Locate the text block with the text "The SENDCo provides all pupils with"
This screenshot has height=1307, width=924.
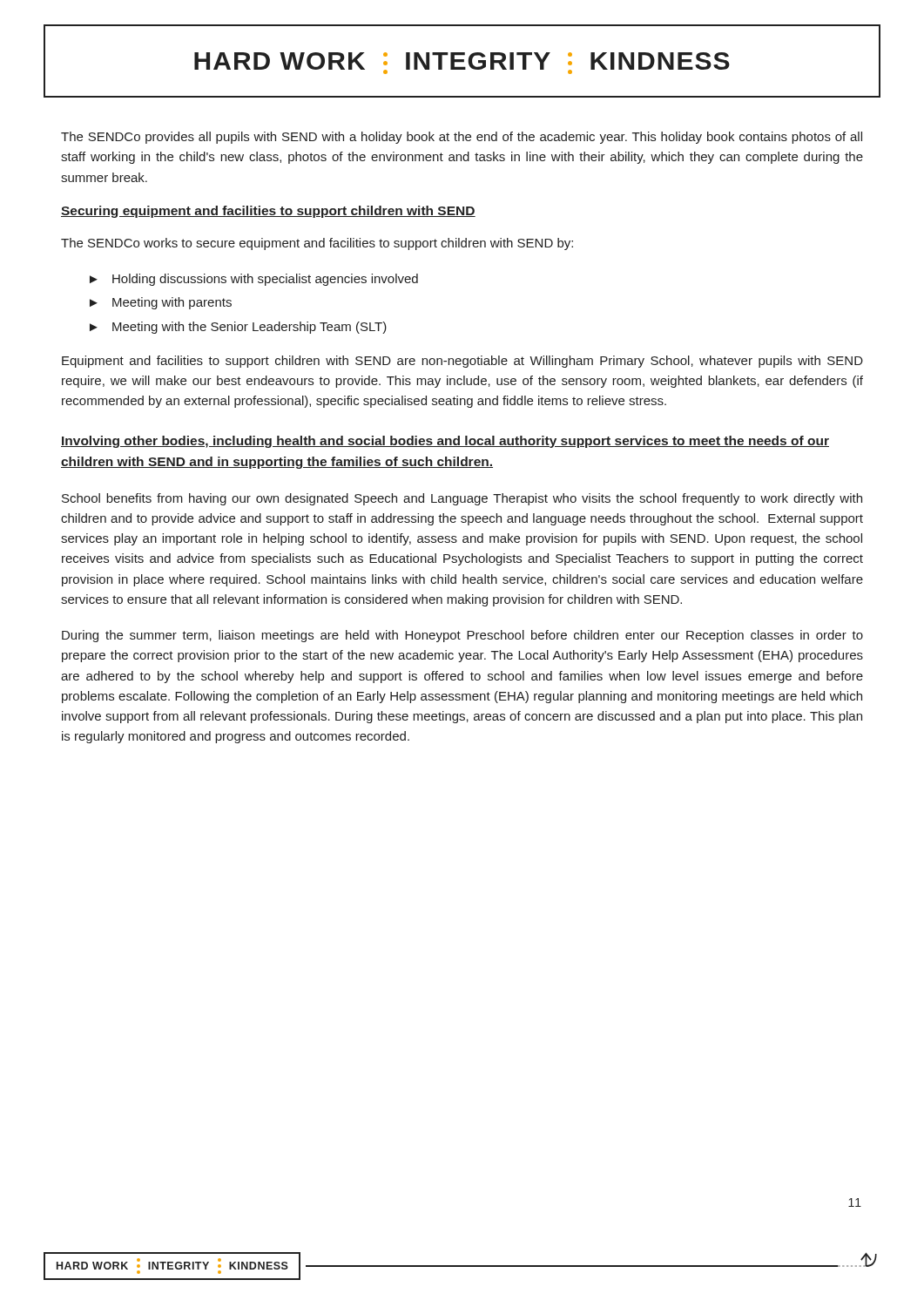point(462,157)
